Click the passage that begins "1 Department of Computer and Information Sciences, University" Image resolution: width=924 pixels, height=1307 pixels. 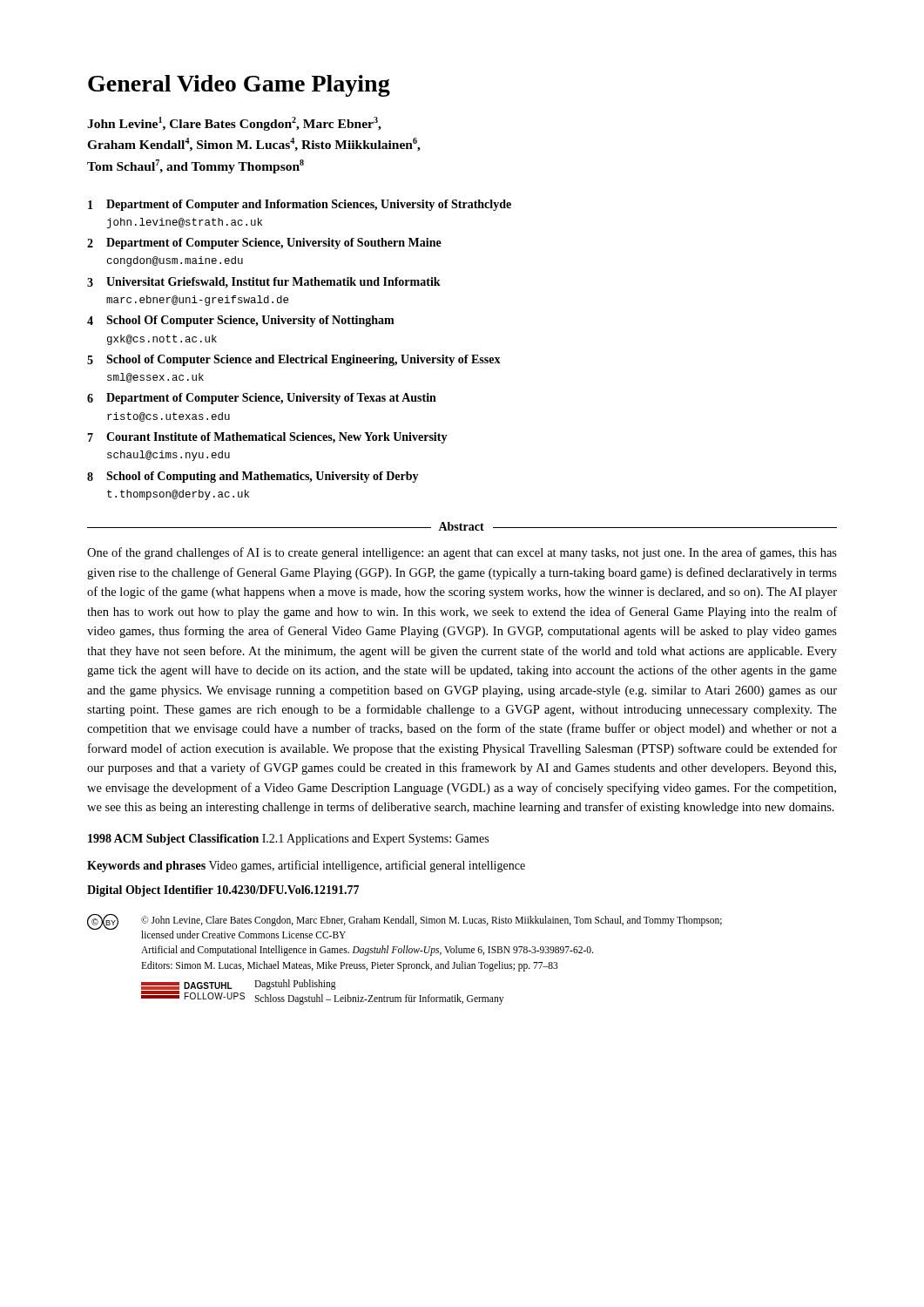(x=299, y=213)
